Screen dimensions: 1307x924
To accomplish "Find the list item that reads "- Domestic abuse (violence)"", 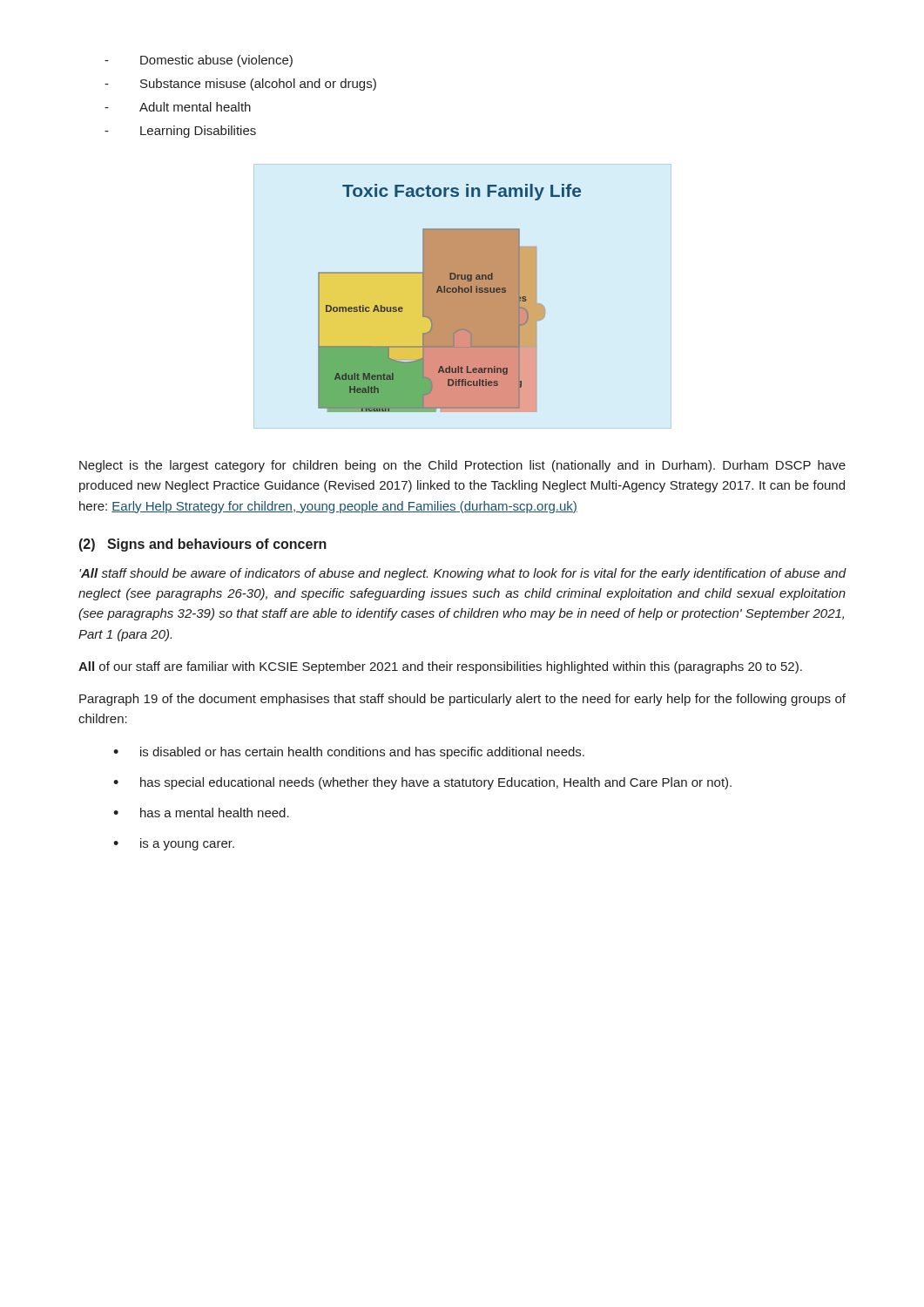I will click(199, 60).
